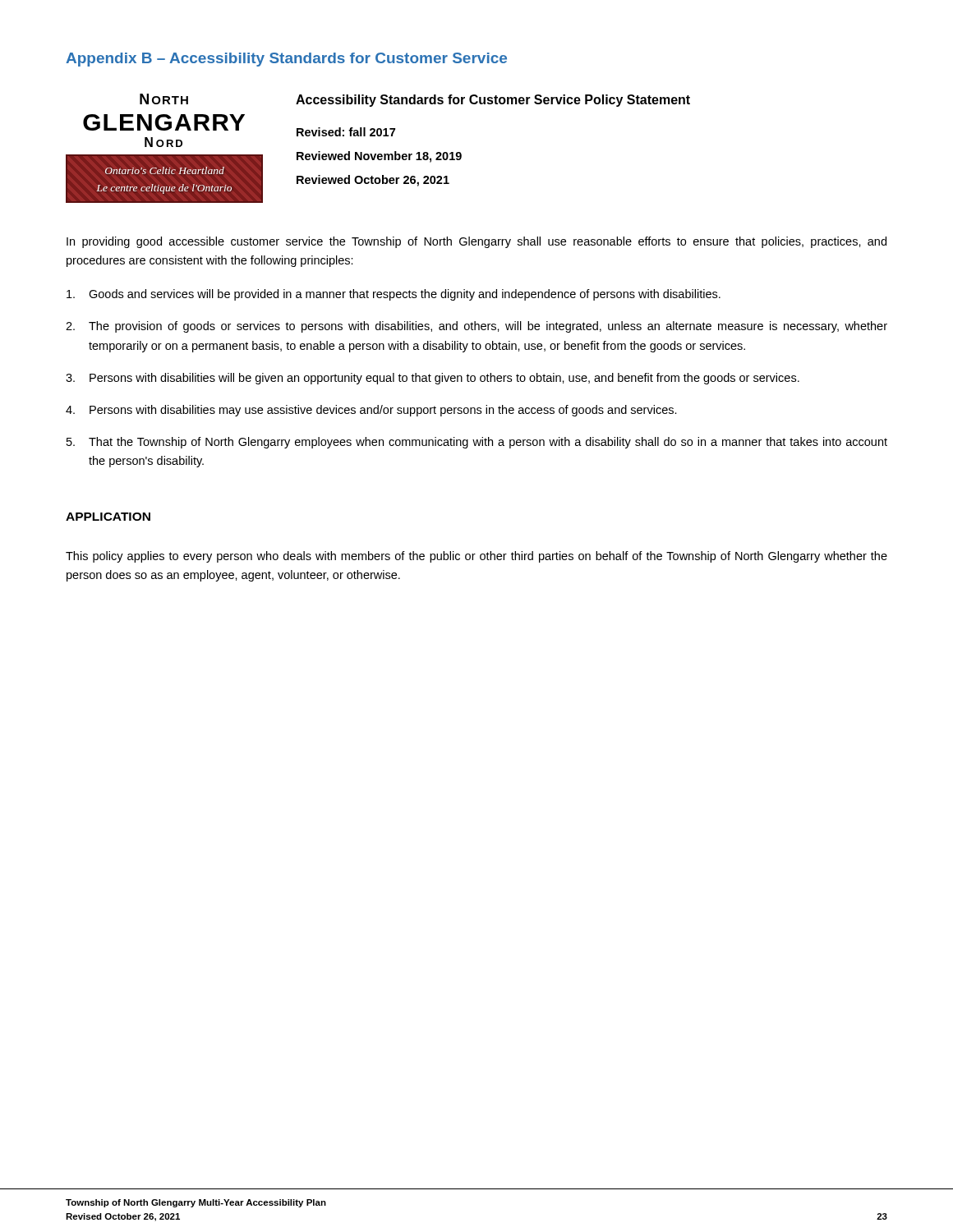Find the block starting "Appendix B – Accessibility Standards for"
Image resolution: width=953 pixels, height=1232 pixels.
tap(287, 58)
